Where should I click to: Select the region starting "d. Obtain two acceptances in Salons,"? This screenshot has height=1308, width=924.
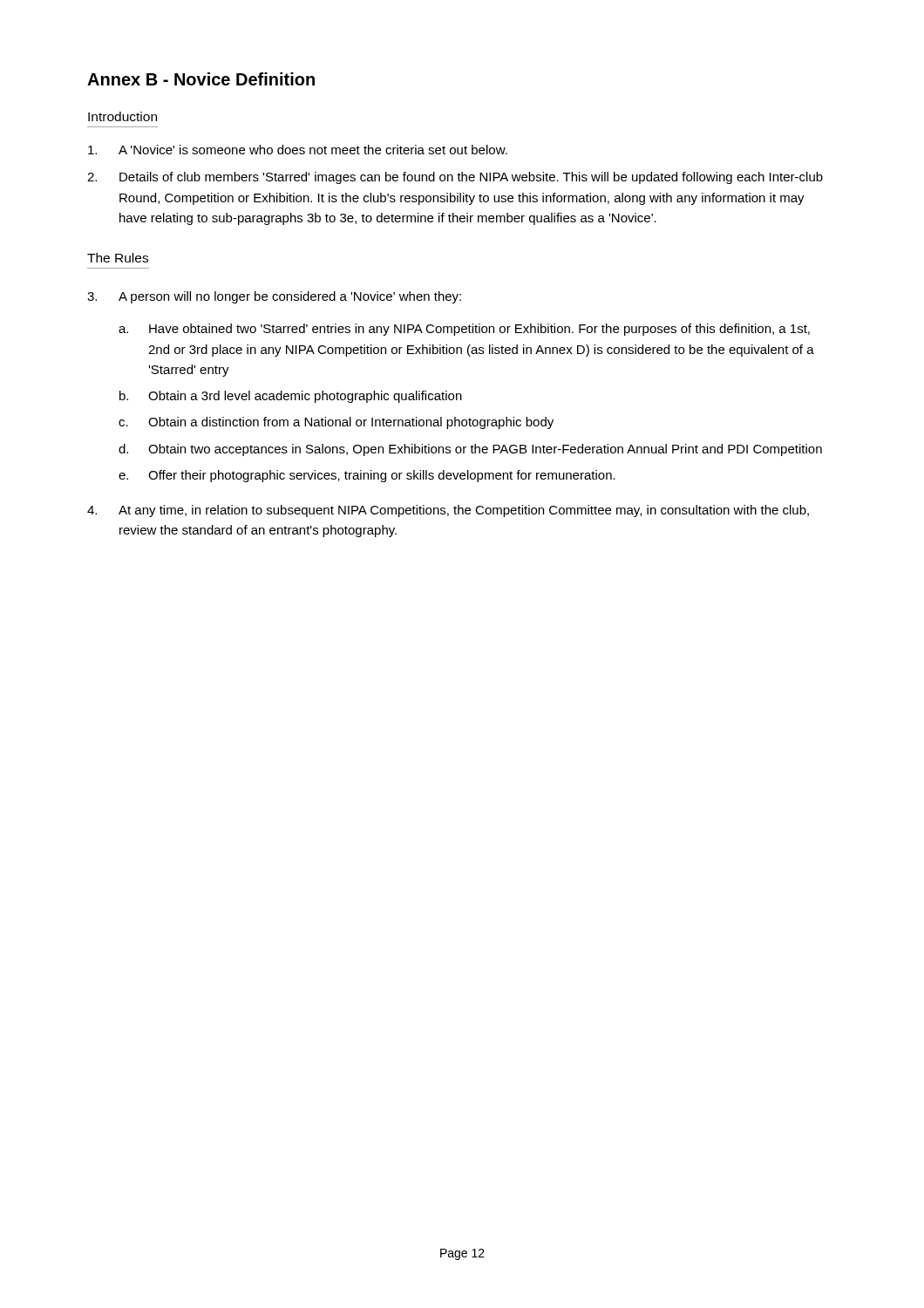pos(473,448)
